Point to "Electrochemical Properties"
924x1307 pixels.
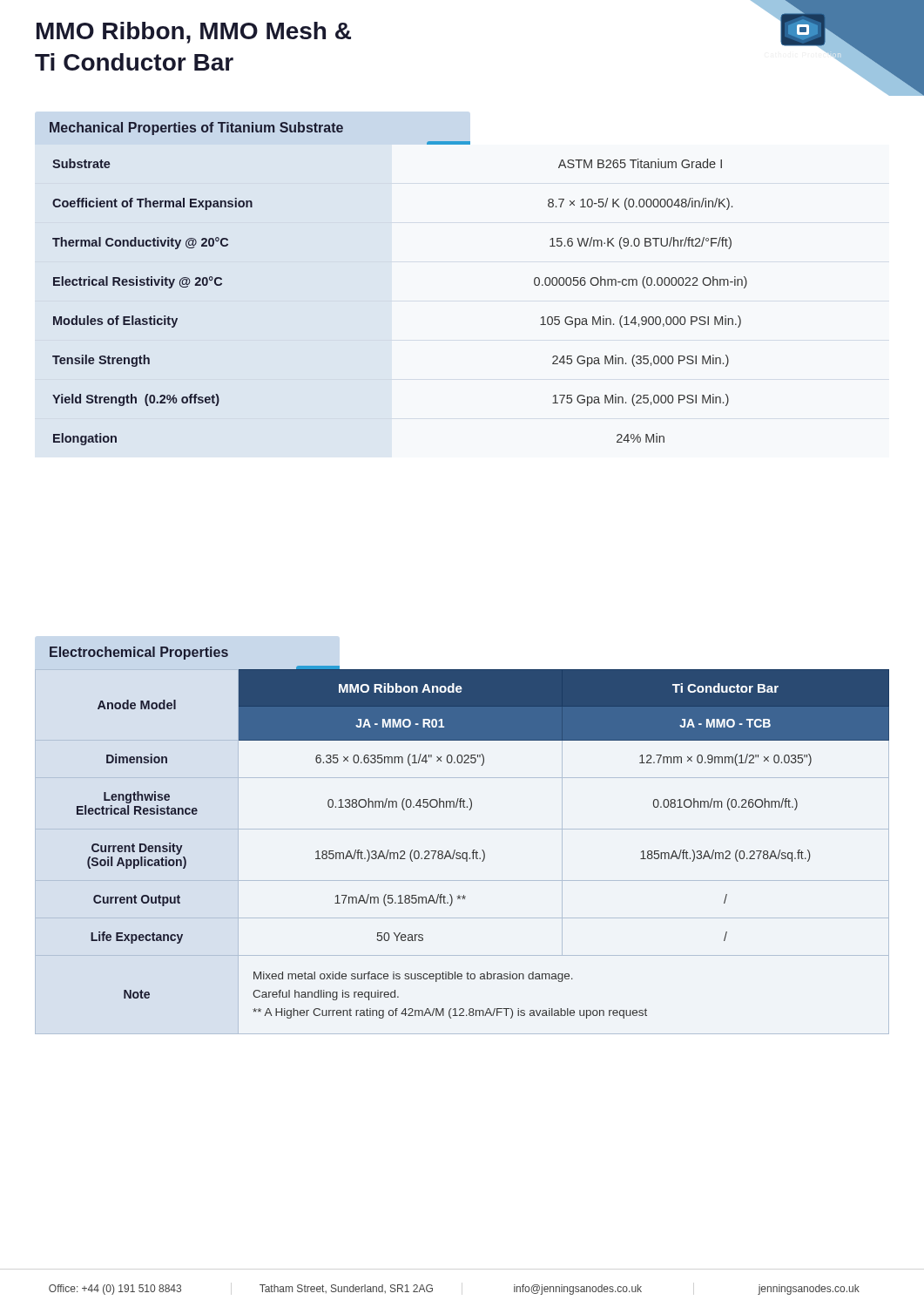tap(187, 653)
